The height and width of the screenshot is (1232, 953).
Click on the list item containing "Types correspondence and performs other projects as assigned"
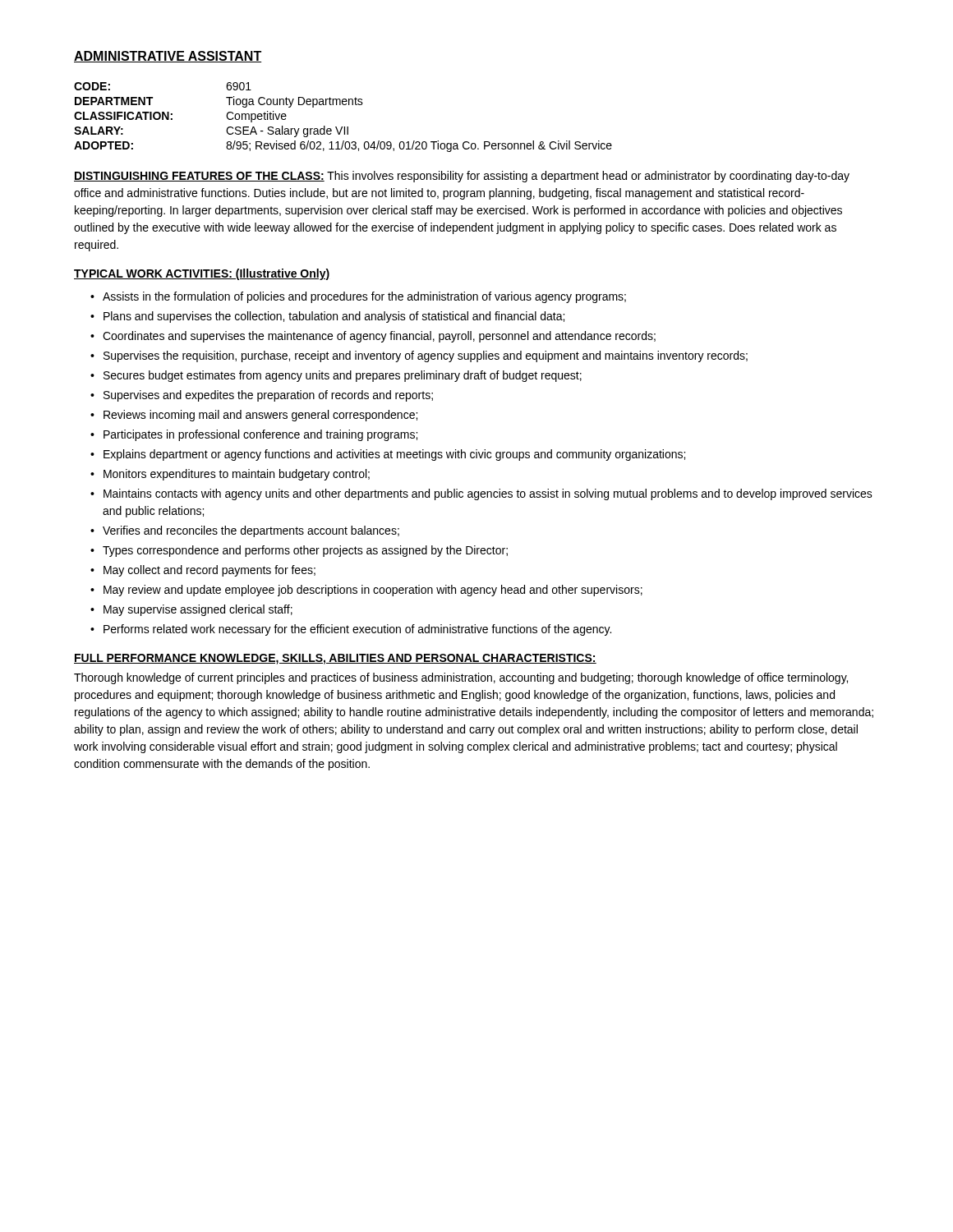(491, 551)
